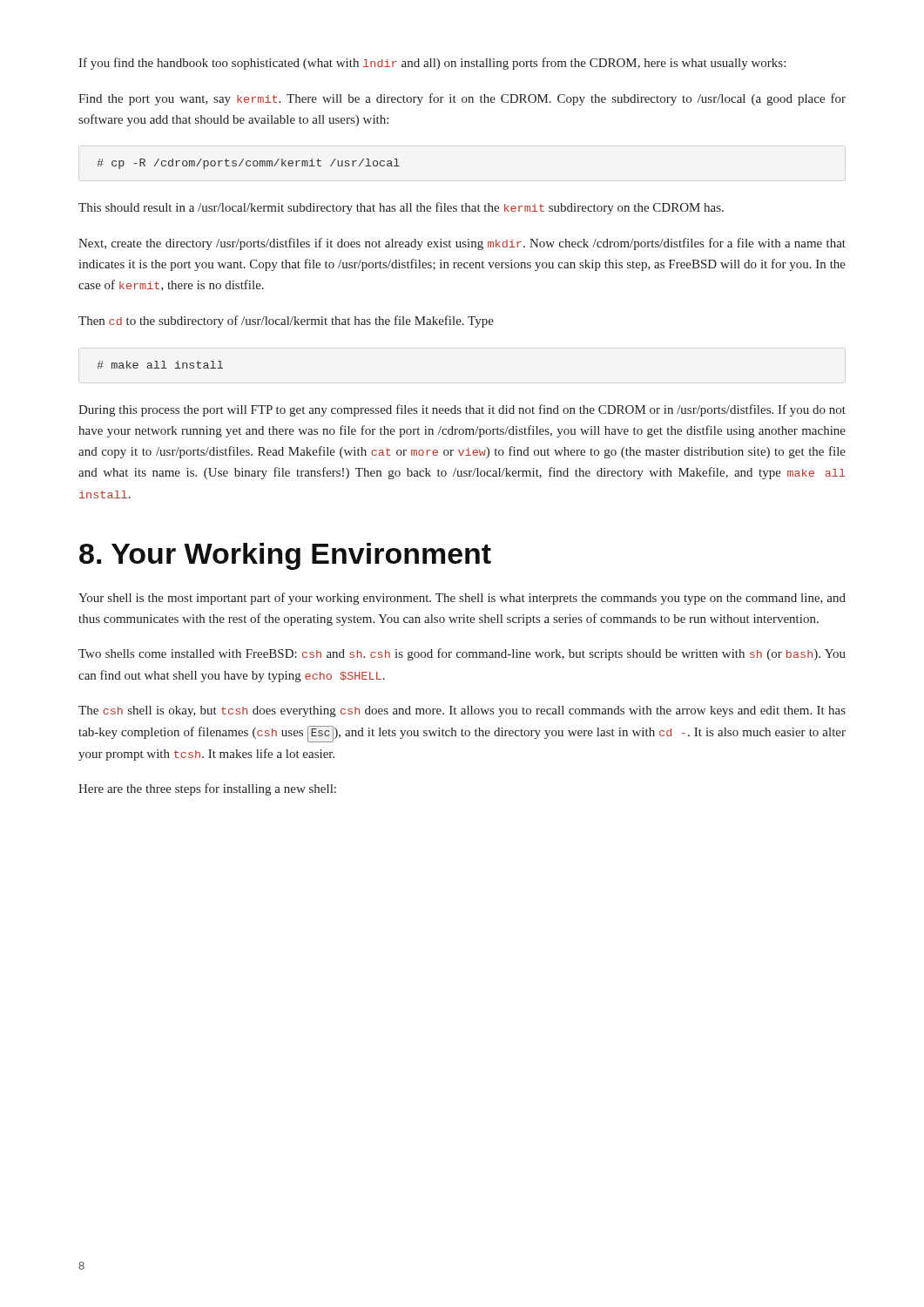Find the text block containing "Then cd to the subdirectory of /usr/local/kermit"
Image resolution: width=924 pixels, height=1307 pixels.
(x=286, y=321)
